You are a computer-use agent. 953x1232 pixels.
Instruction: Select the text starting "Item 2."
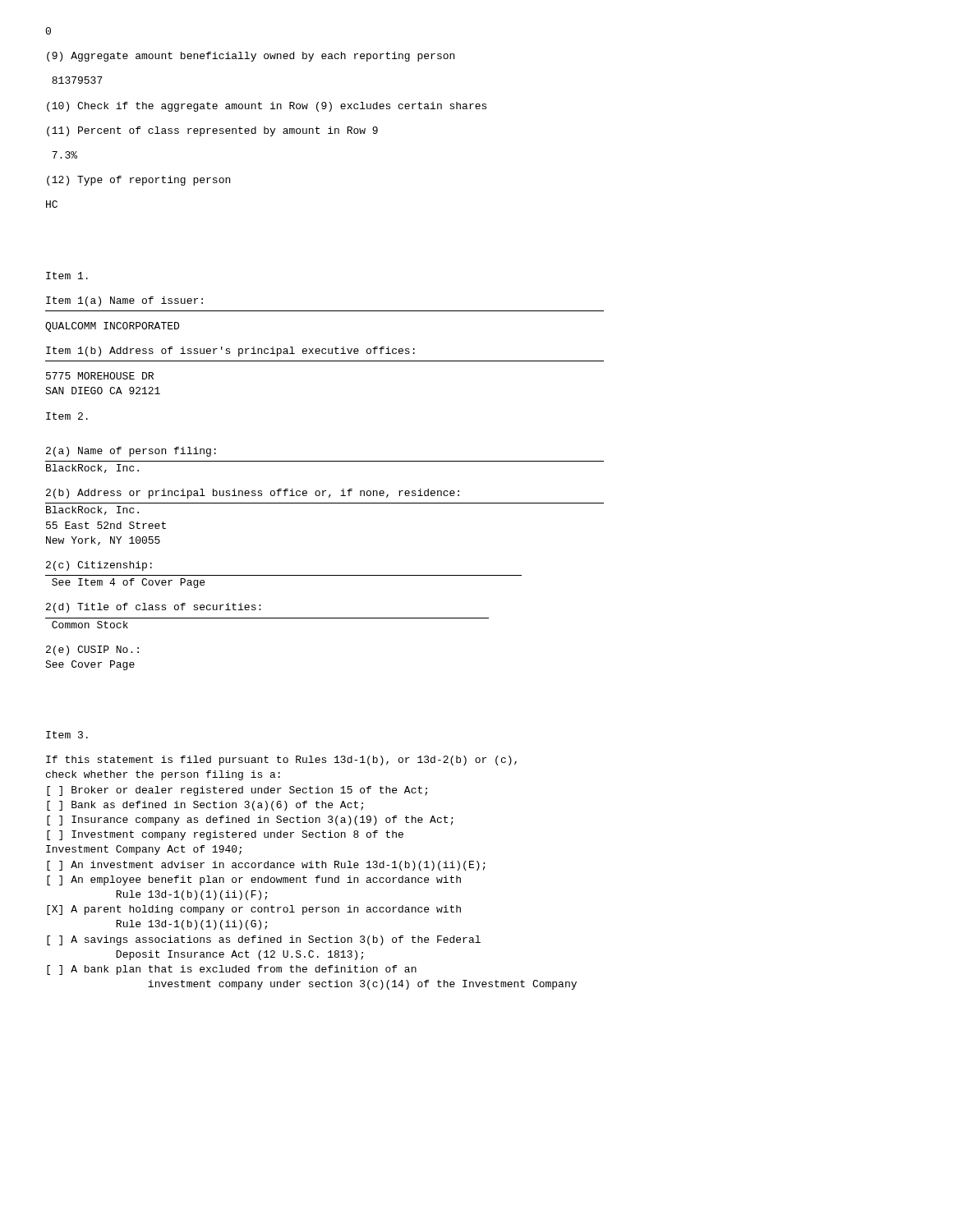coord(68,417)
